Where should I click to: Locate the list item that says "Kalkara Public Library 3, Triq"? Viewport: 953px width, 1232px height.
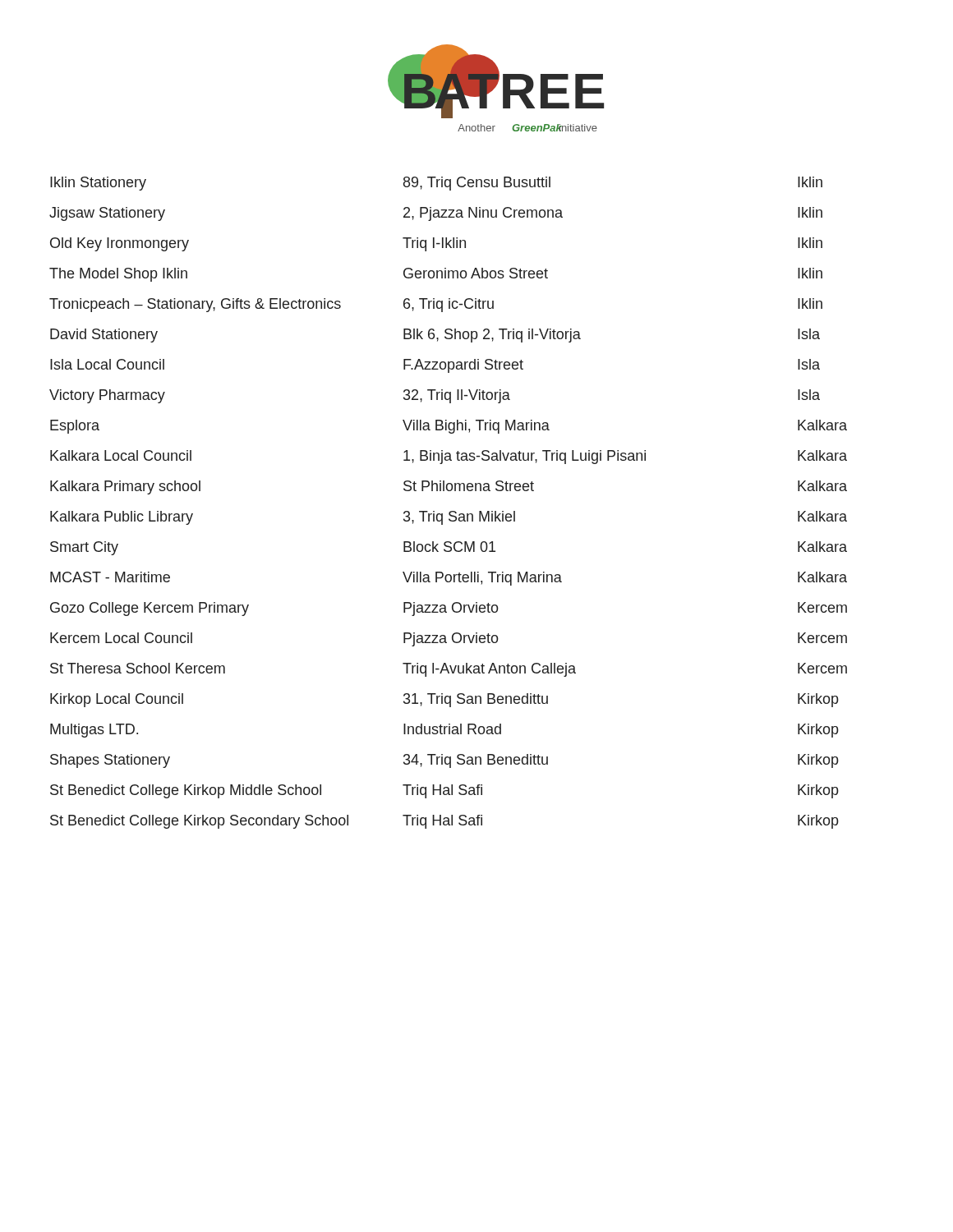476,517
